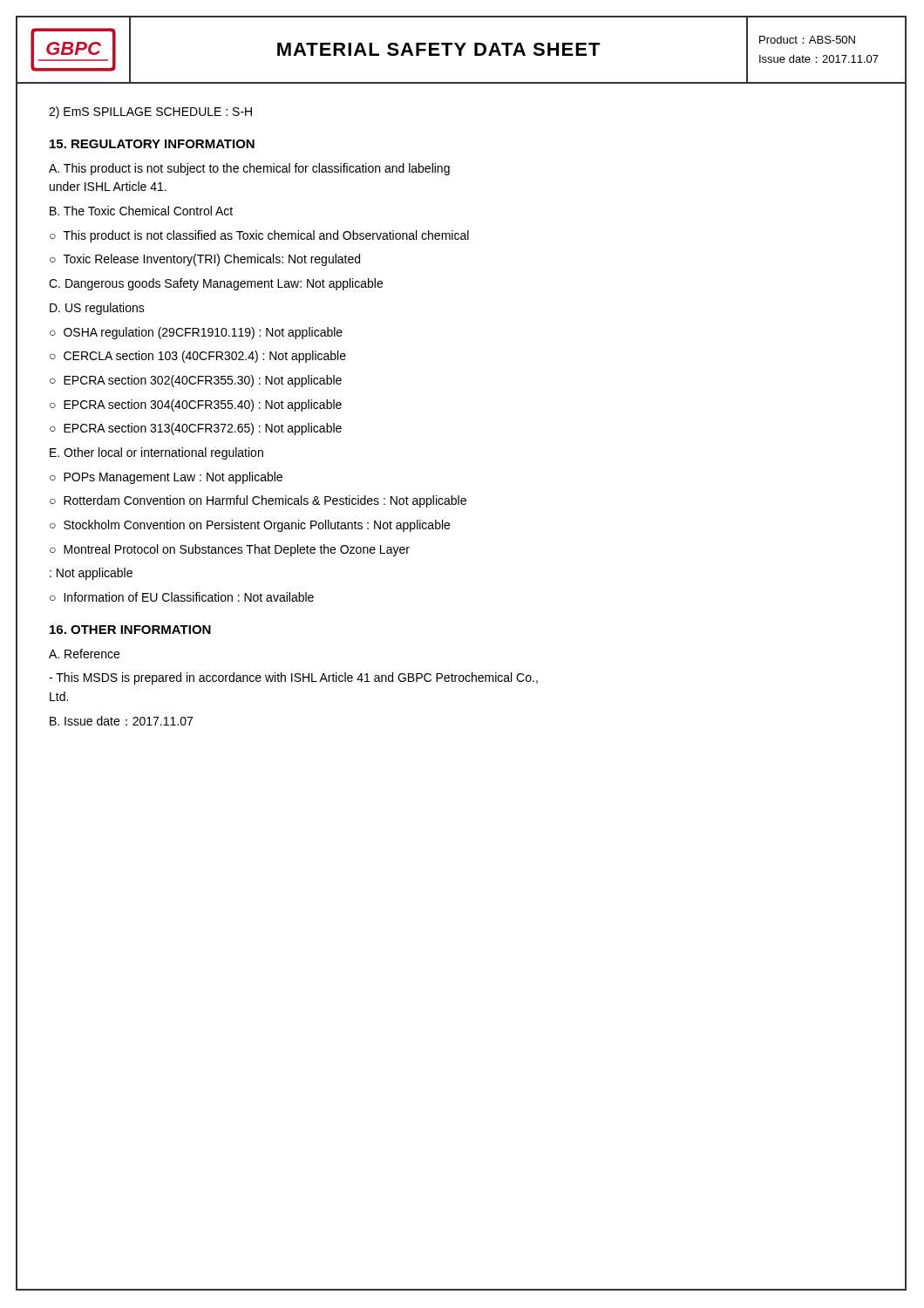Locate the text block starting "E. Other local or international regulation"
This screenshot has width=924, height=1308.
click(x=156, y=453)
